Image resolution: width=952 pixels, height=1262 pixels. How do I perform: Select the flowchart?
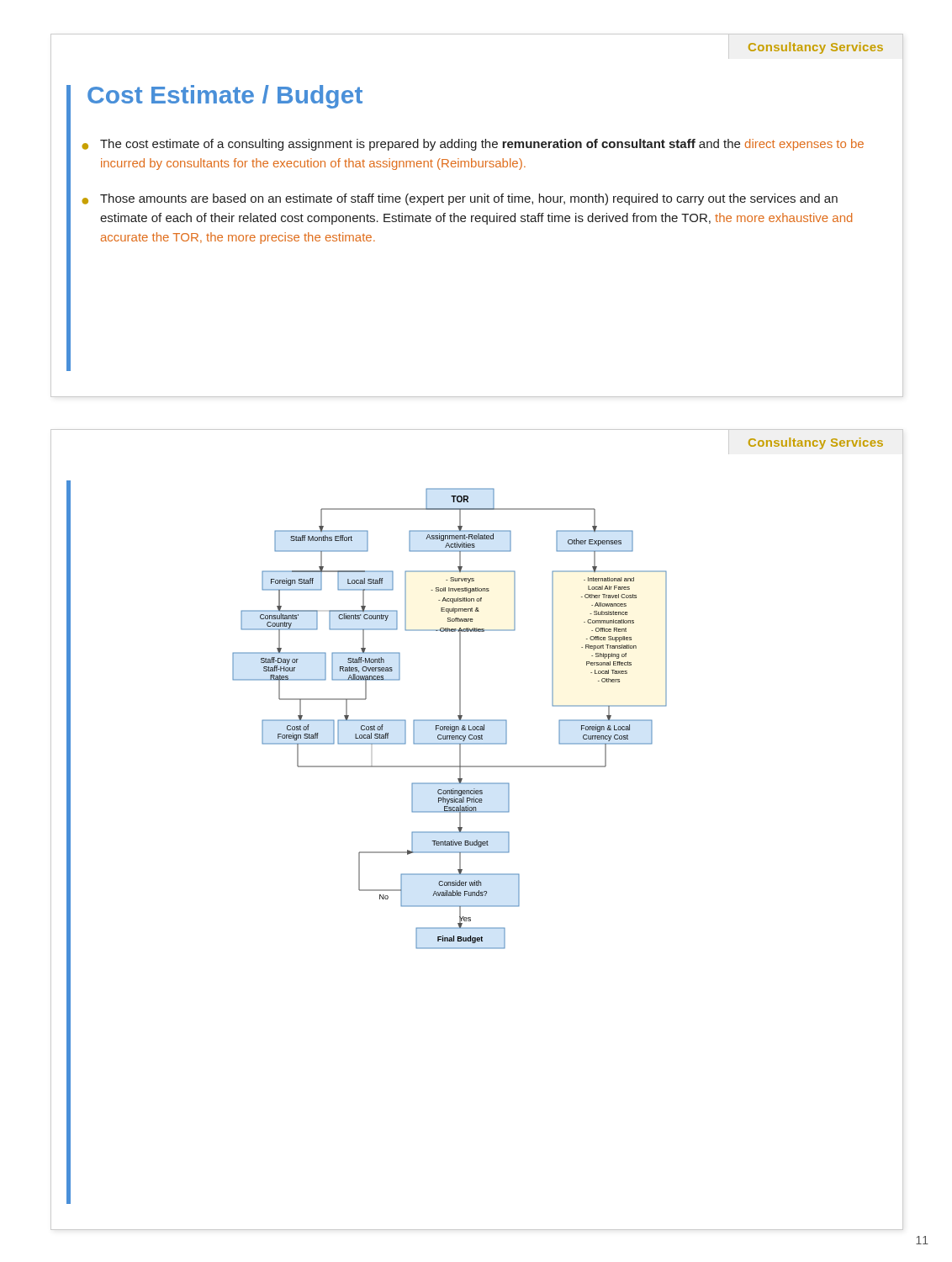click(485, 842)
